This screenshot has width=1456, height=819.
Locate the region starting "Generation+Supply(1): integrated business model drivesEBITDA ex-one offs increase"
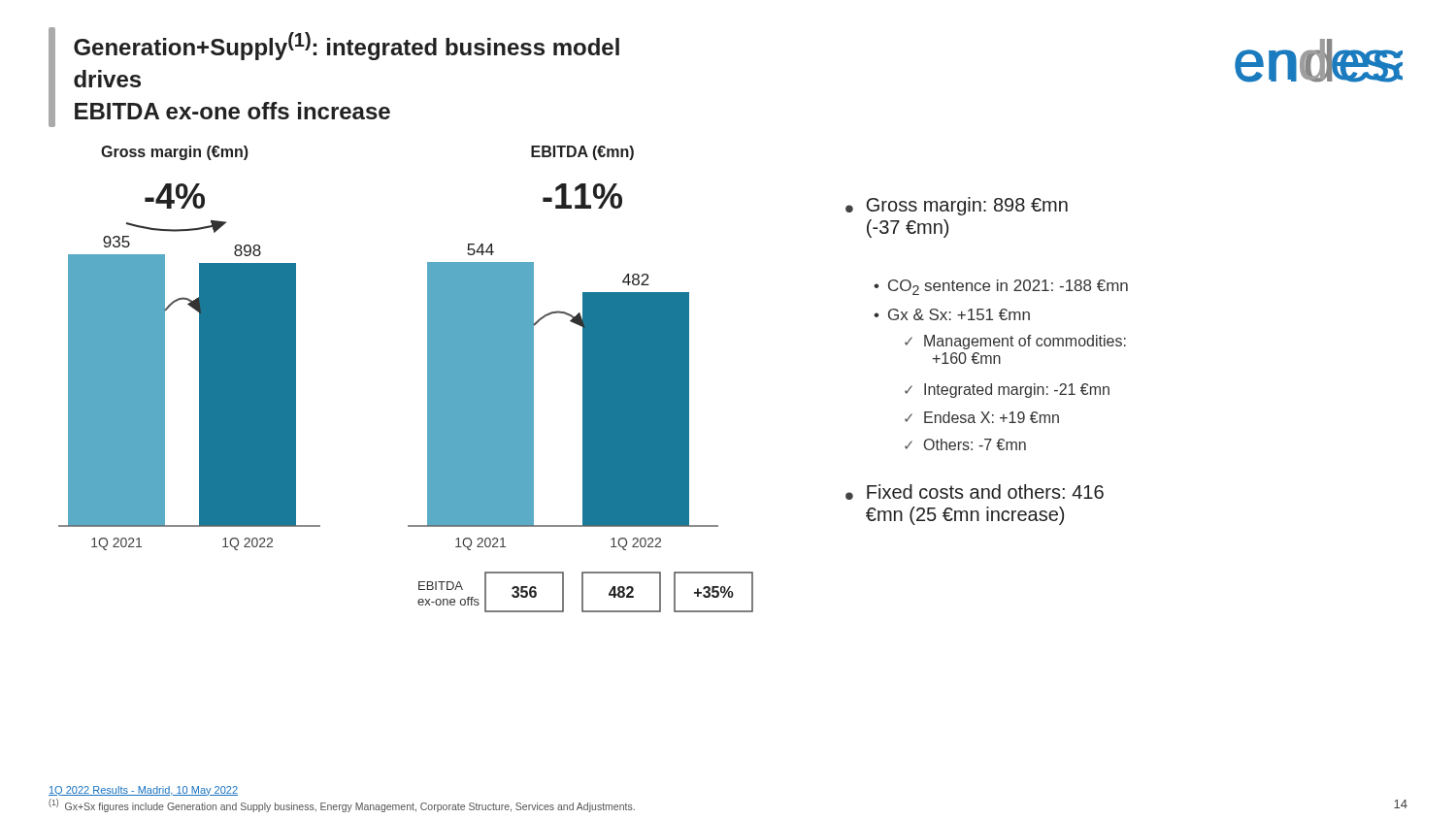pos(349,77)
